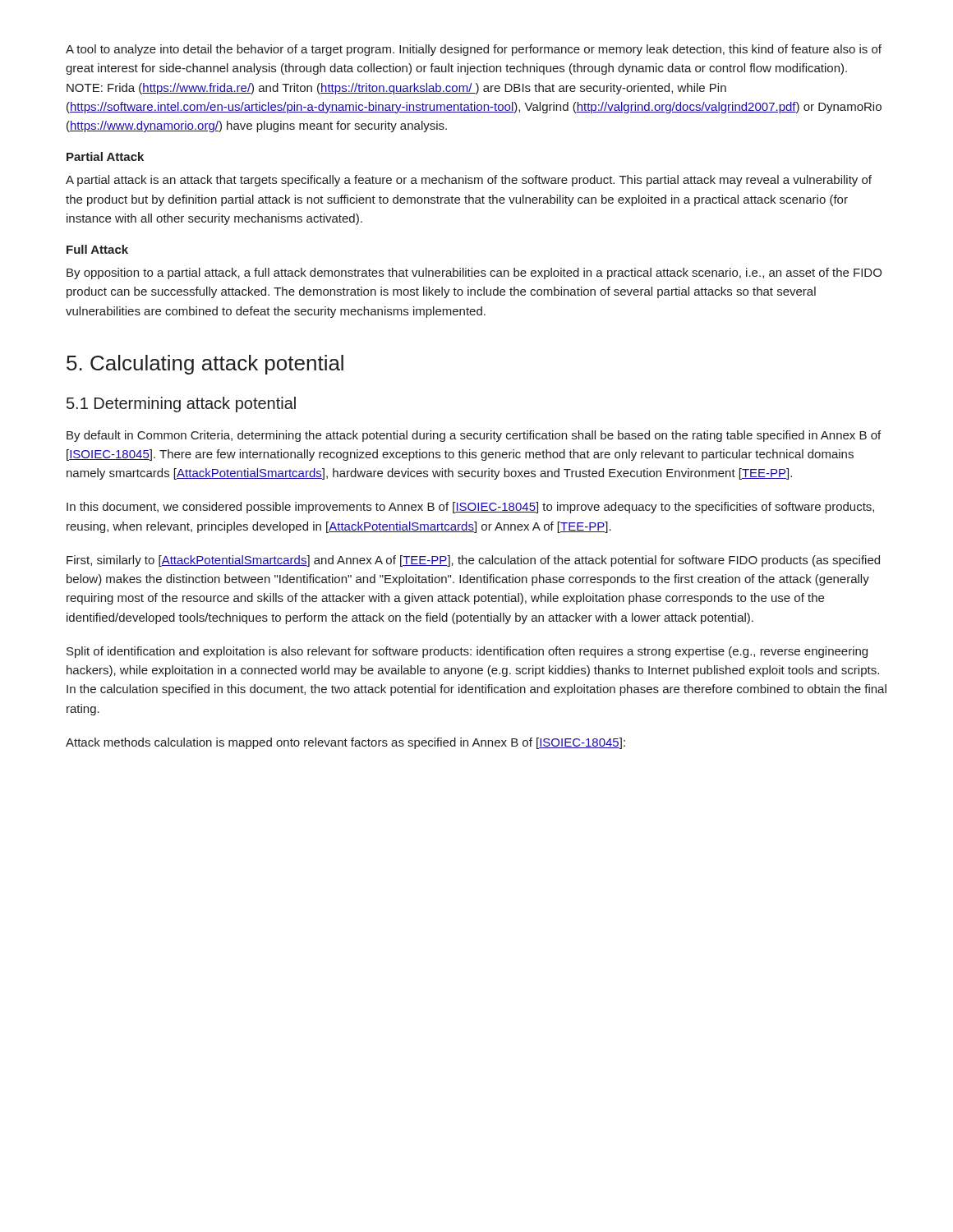
Task: Locate the block of text that opens with "Attack methods calculation is"
Action: 346,742
